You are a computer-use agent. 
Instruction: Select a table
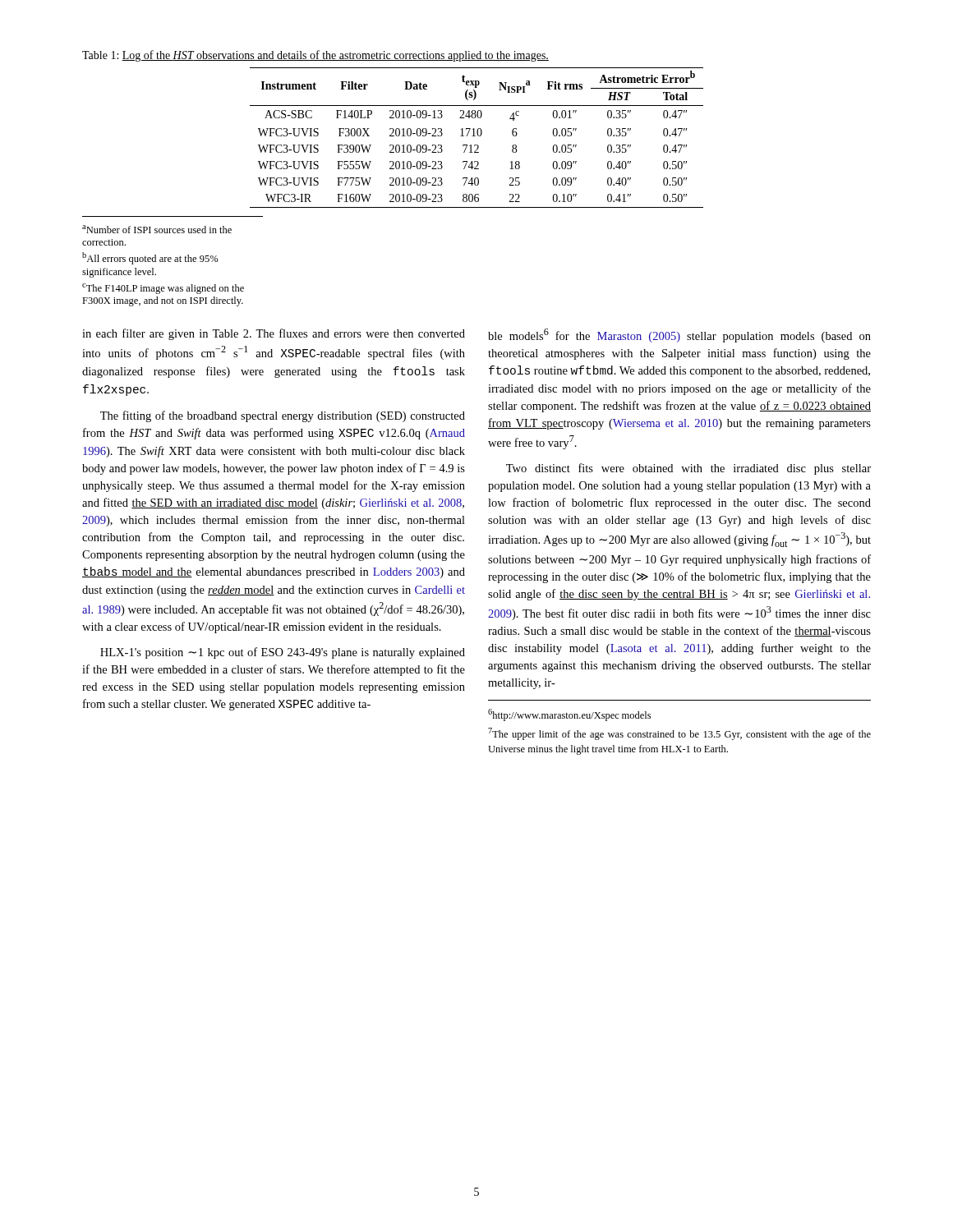click(x=476, y=138)
